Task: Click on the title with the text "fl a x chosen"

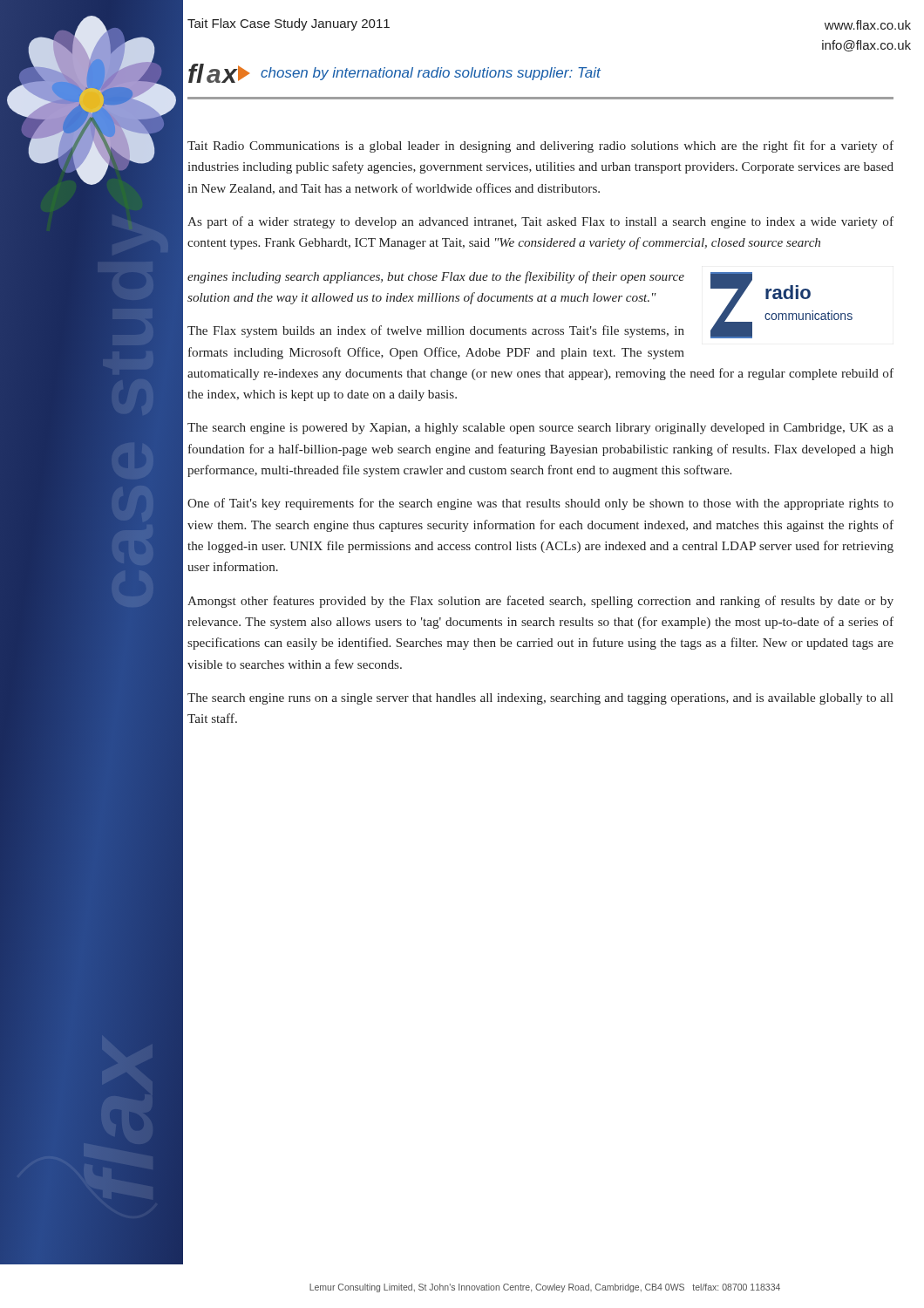Action: (x=394, y=73)
